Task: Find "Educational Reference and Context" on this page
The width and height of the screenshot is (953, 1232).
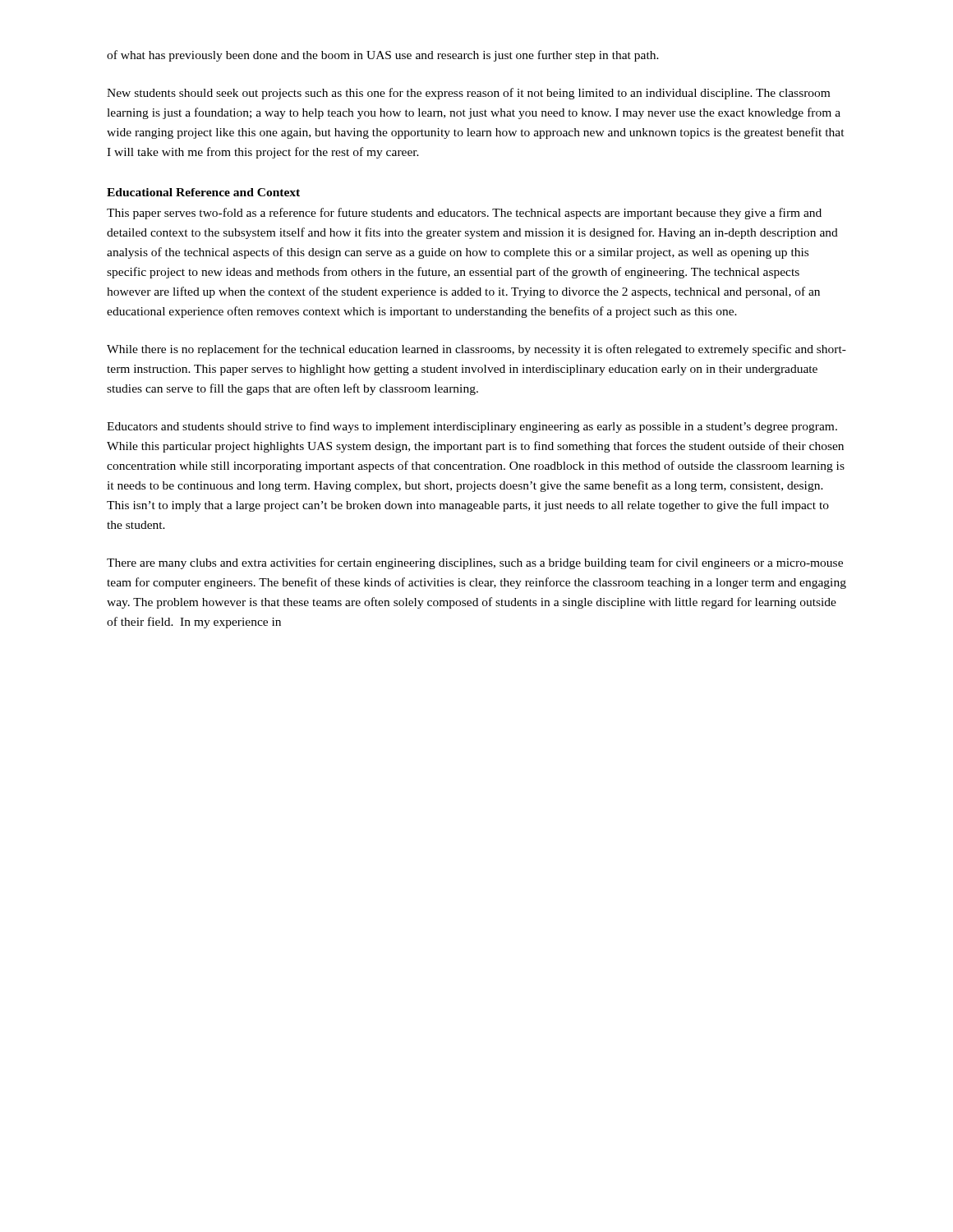Action: (x=203, y=192)
